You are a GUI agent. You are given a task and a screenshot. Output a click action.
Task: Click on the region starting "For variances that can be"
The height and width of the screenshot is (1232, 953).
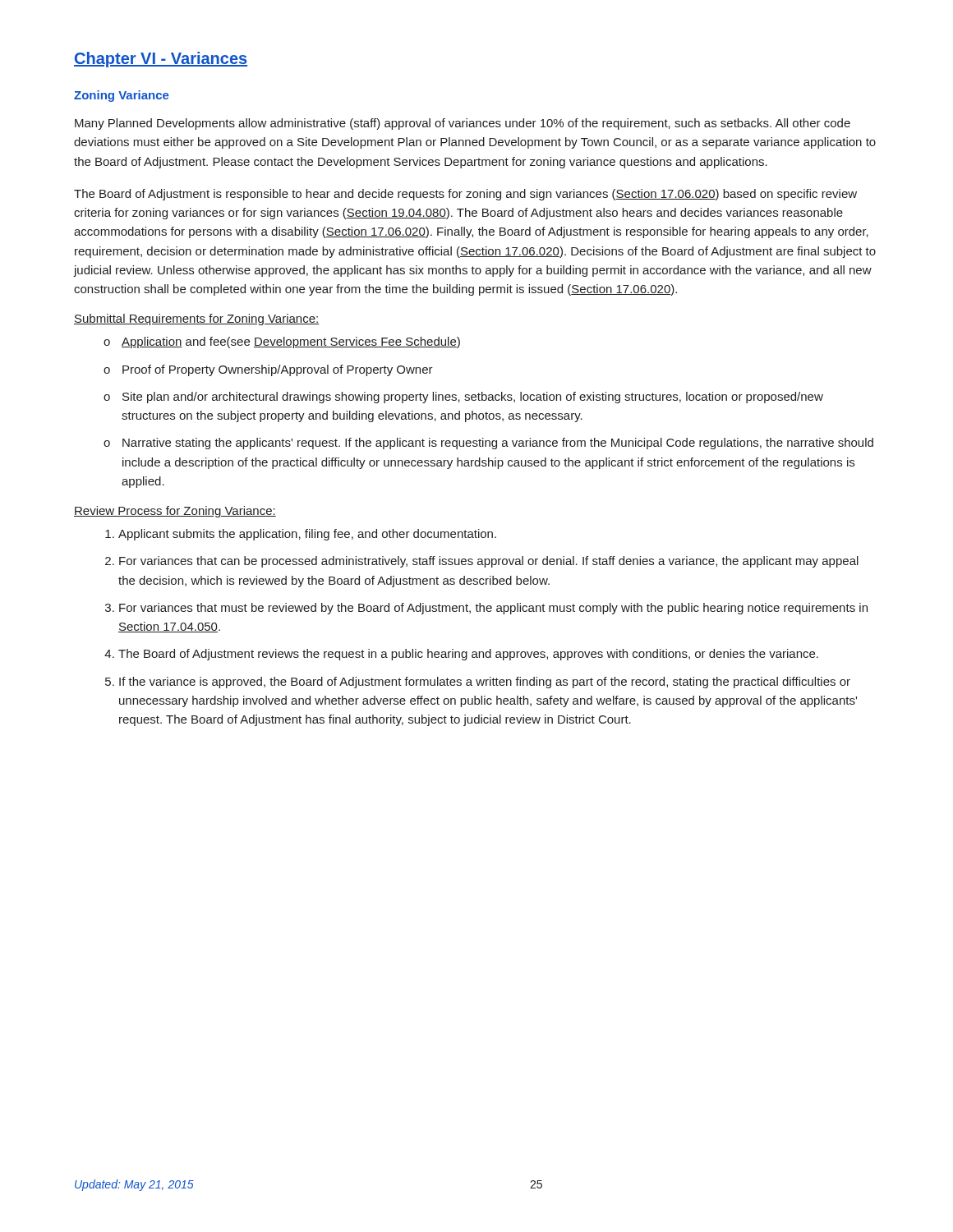pos(499,570)
